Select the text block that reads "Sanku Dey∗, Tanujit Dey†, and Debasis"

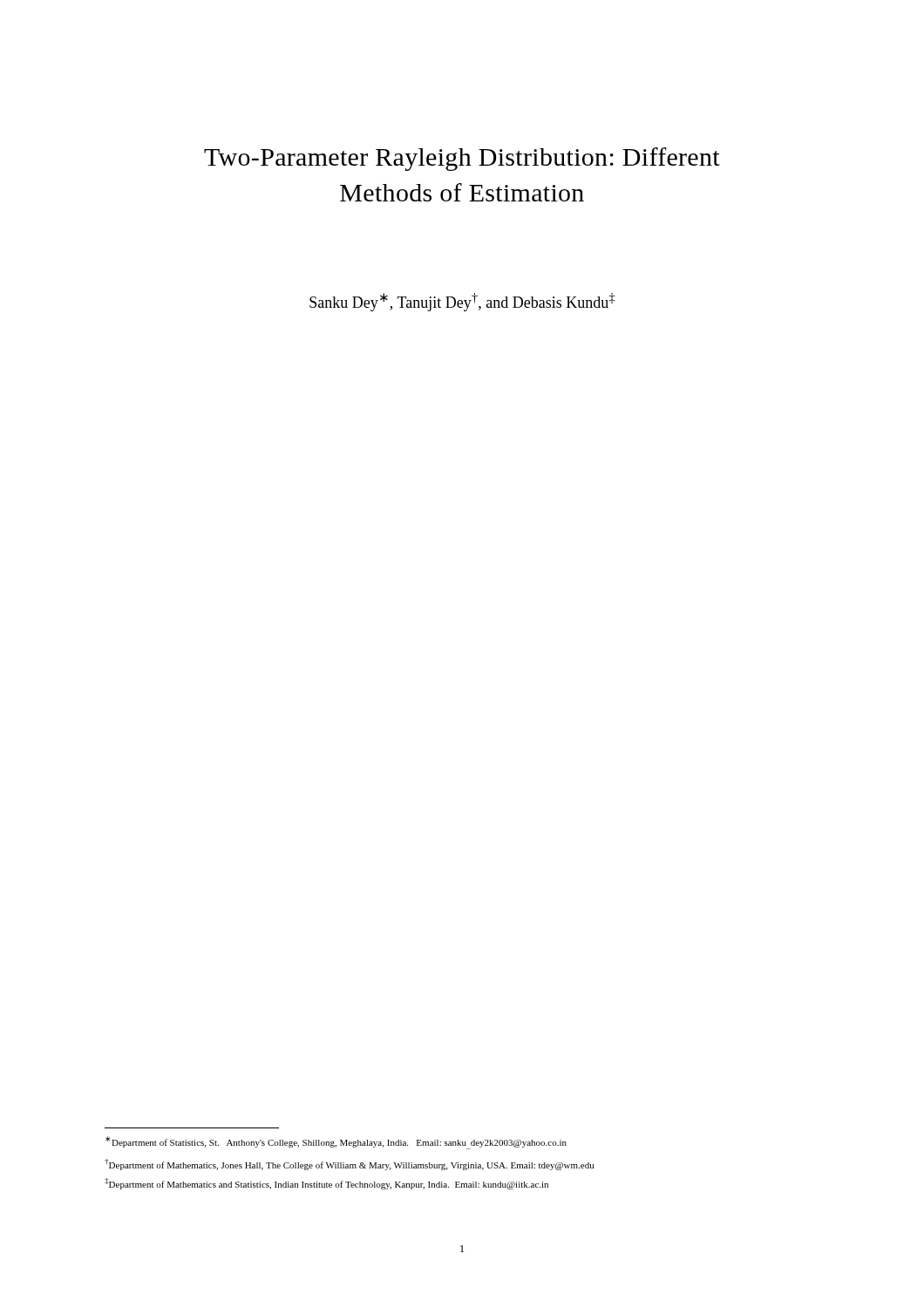[x=462, y=301]
